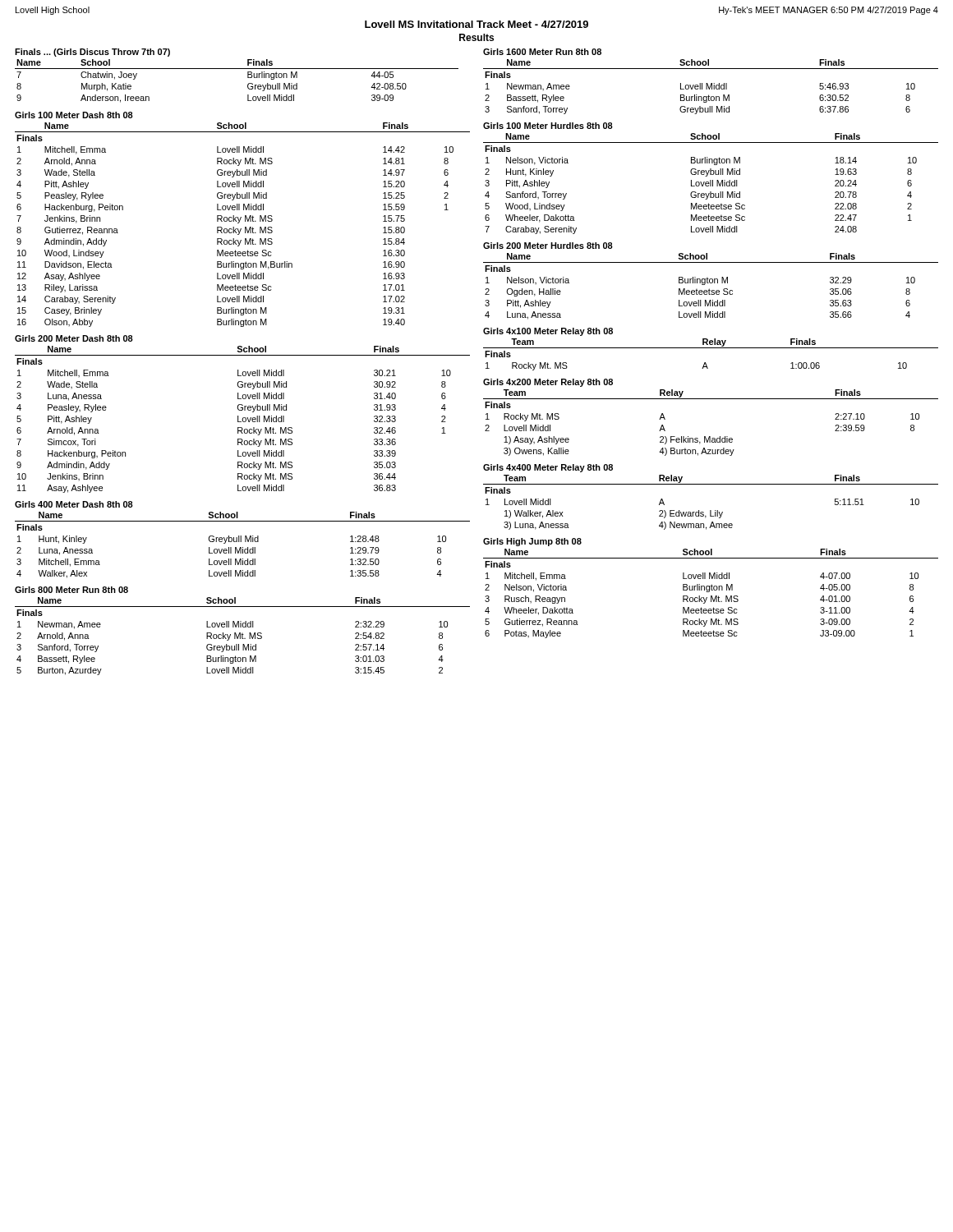
Task: Click on the block starting "Girls 1600 Meter Run 8th 08"
Action: click(x=542, y=52)
